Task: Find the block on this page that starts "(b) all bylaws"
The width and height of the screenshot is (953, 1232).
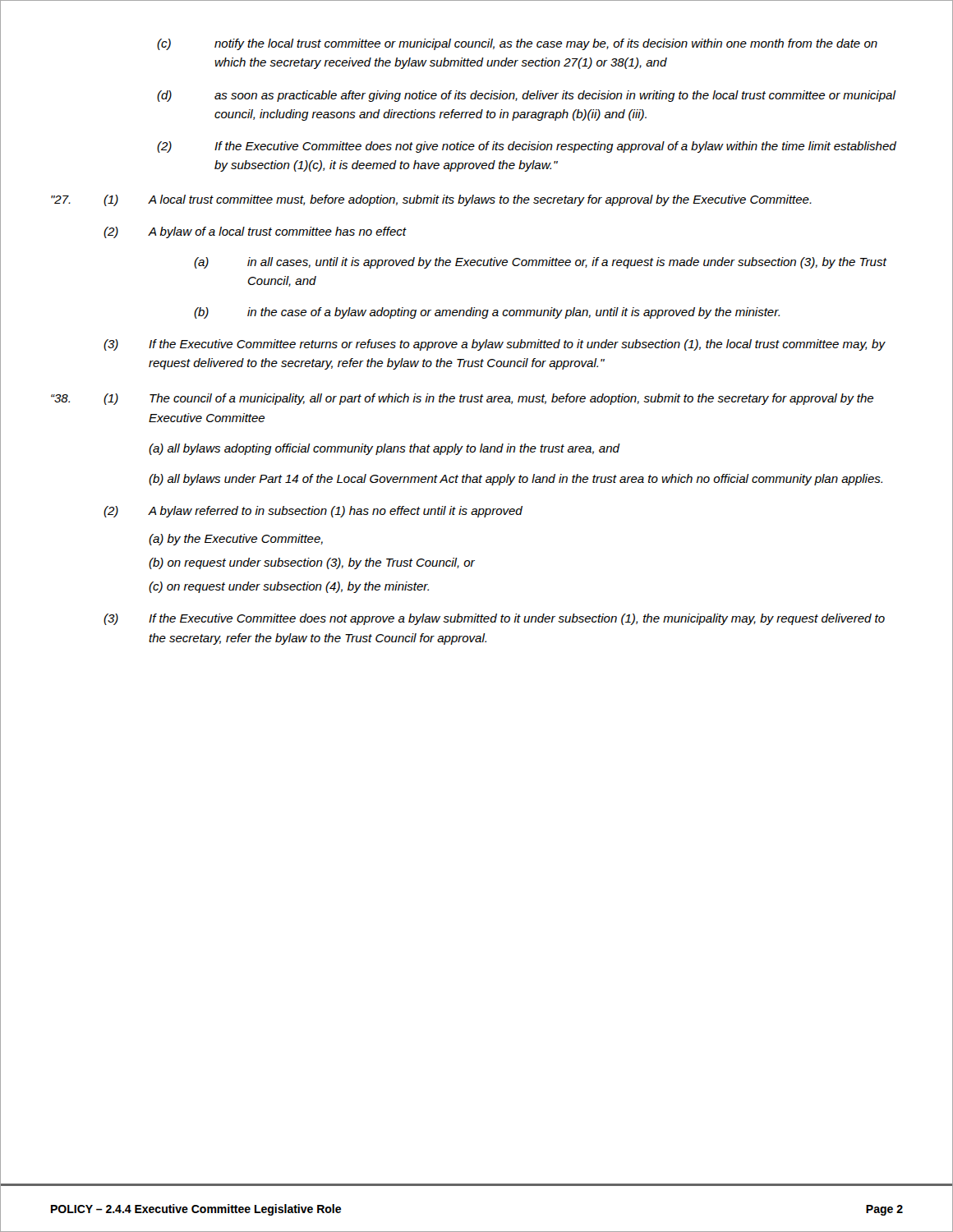Action: 516,478
